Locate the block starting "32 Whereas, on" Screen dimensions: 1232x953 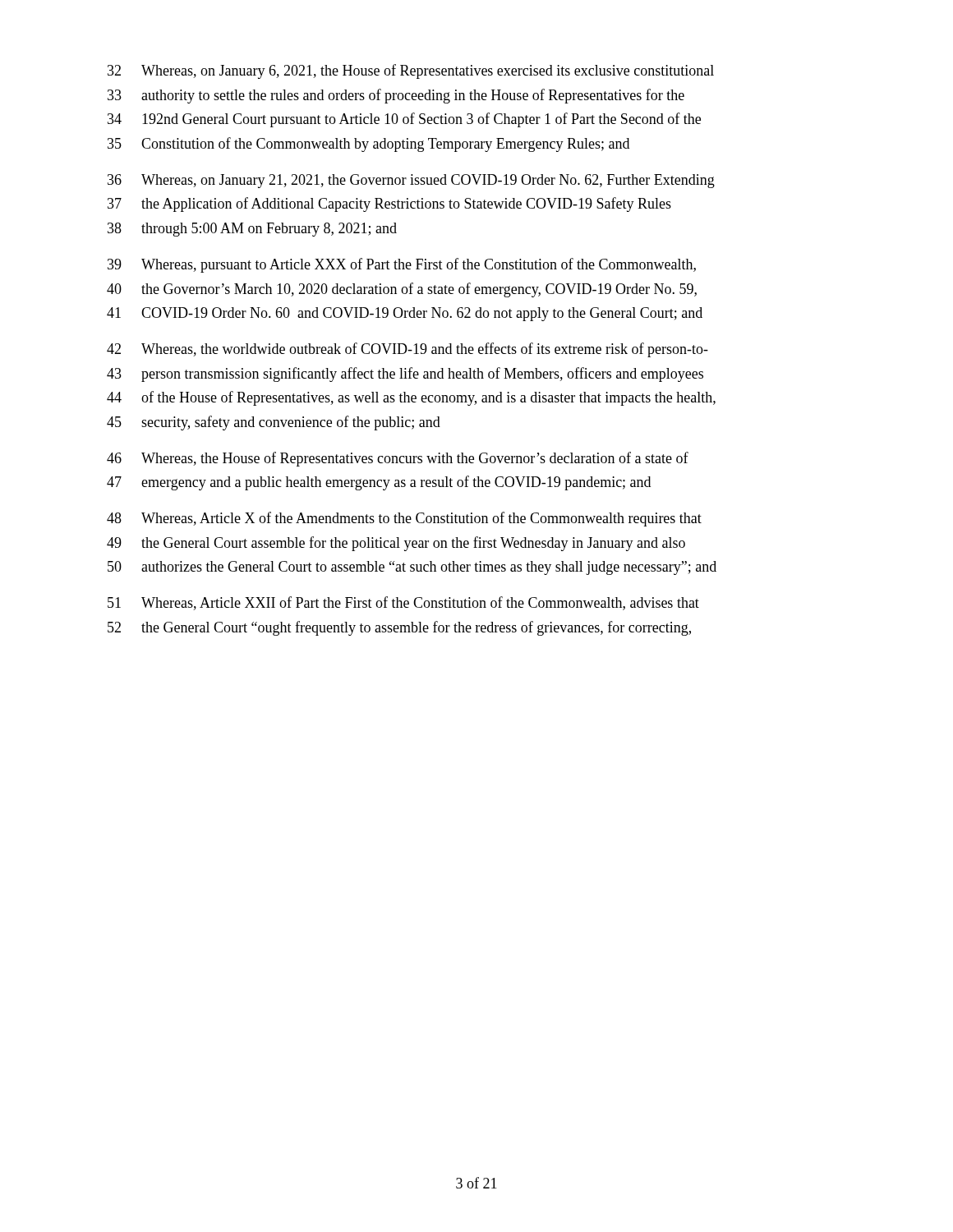(x=398, y=71)
